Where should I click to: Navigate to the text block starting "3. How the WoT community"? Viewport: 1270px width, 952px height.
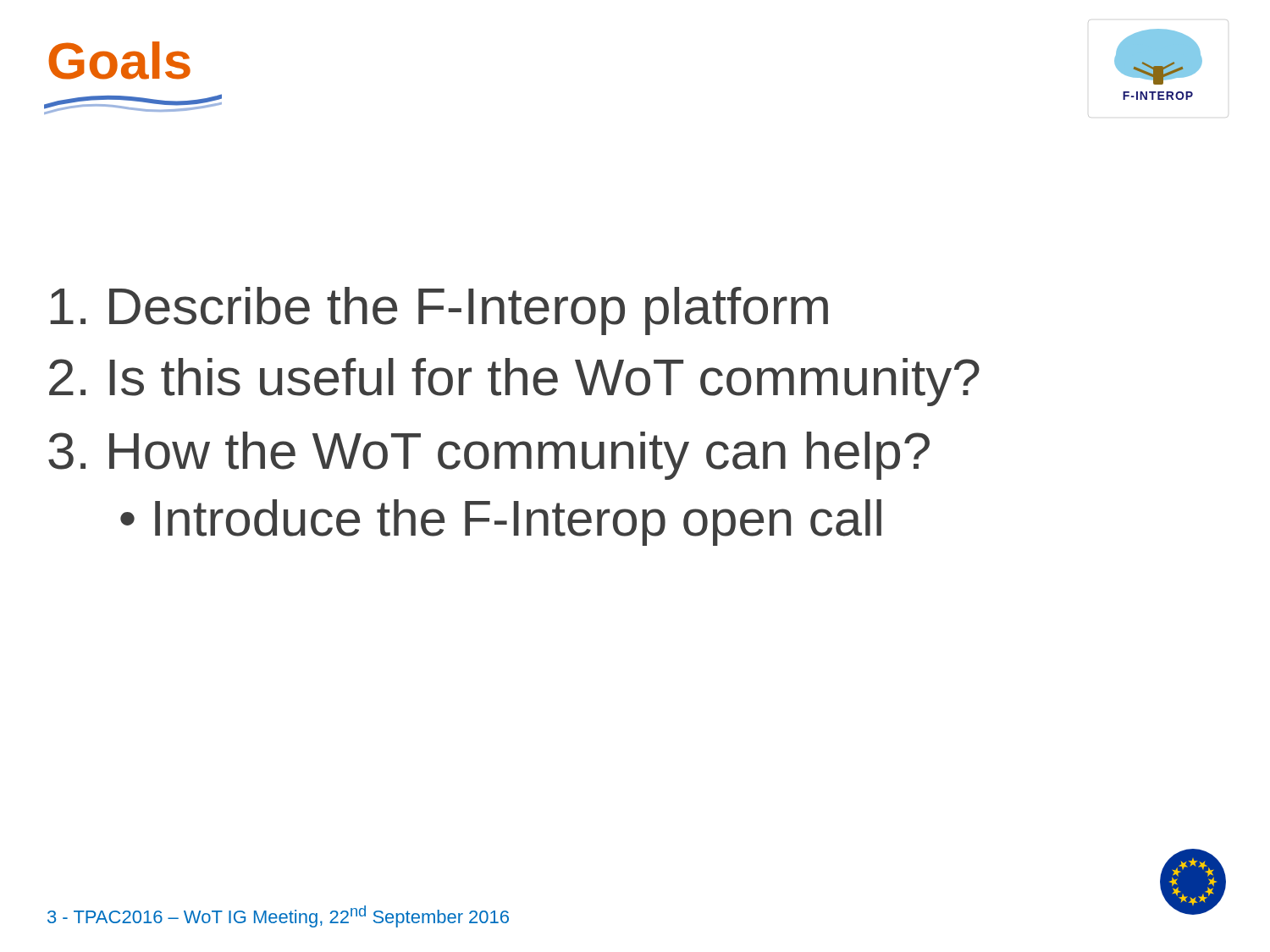click(x=489, y=451)
